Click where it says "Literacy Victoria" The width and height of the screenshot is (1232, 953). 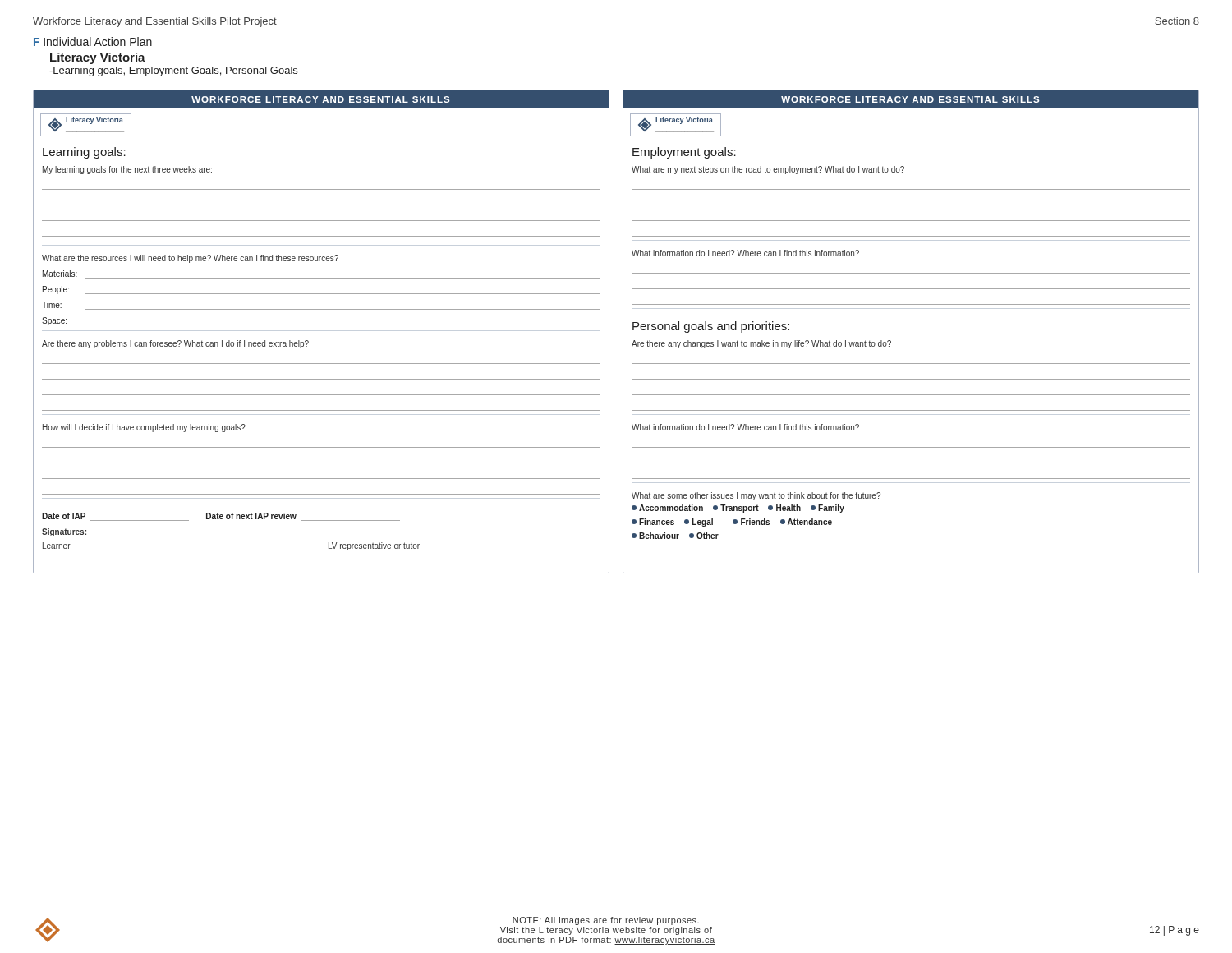pos(97,57)
